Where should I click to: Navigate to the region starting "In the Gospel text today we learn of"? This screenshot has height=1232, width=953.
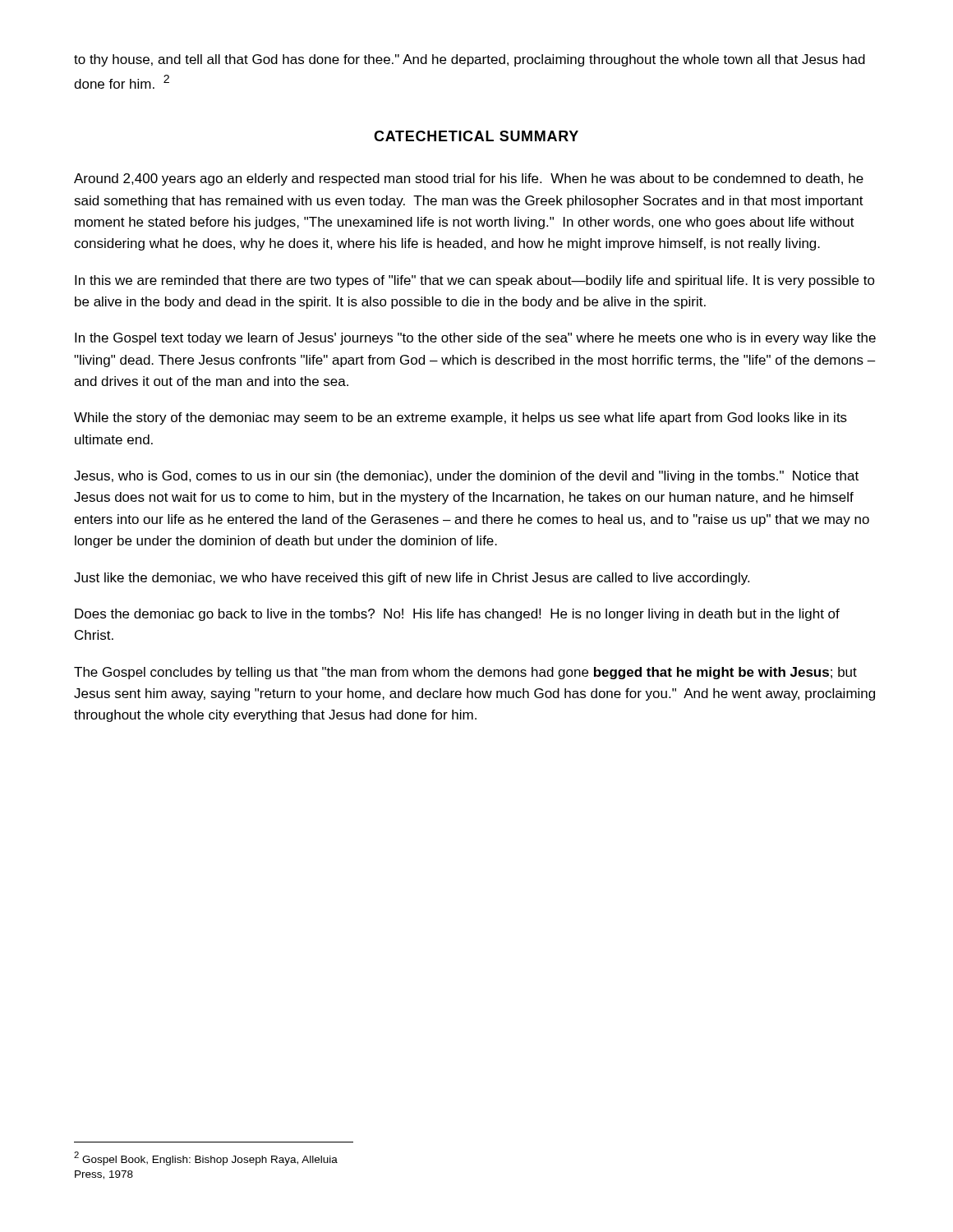coord(476,360)
